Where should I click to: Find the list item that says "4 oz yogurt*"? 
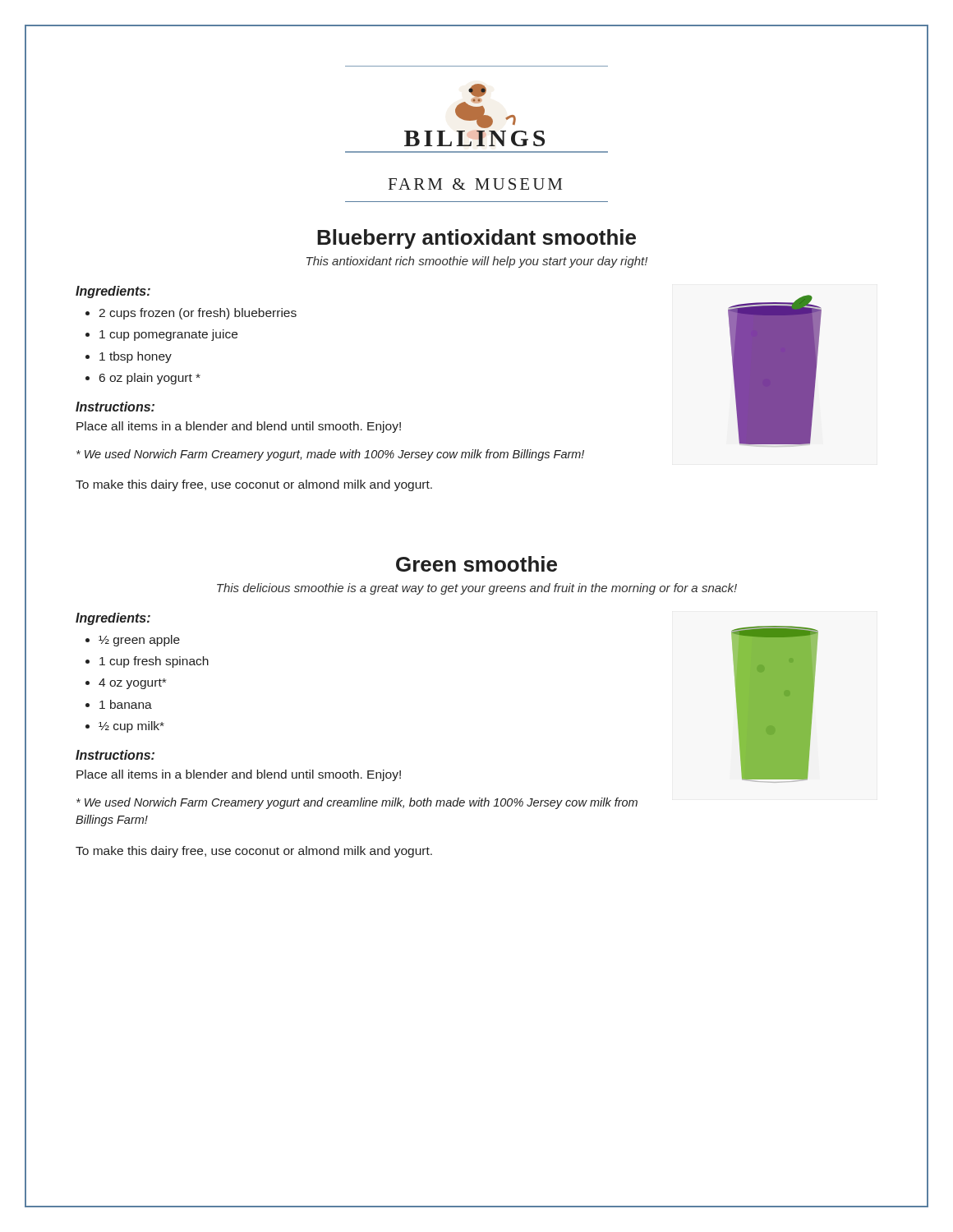(133, 682)
